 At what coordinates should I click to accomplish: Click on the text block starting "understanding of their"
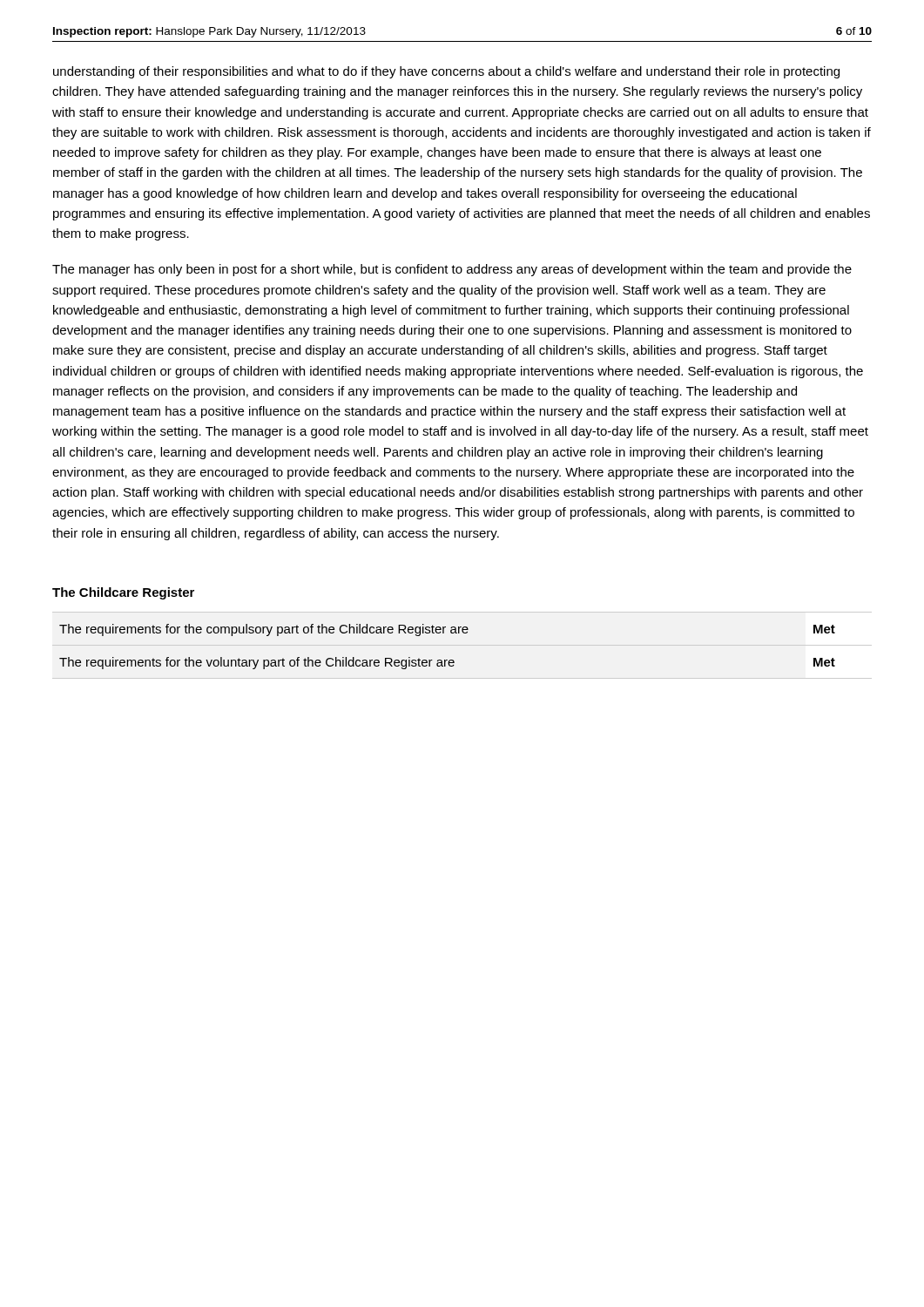coord(461,152)
